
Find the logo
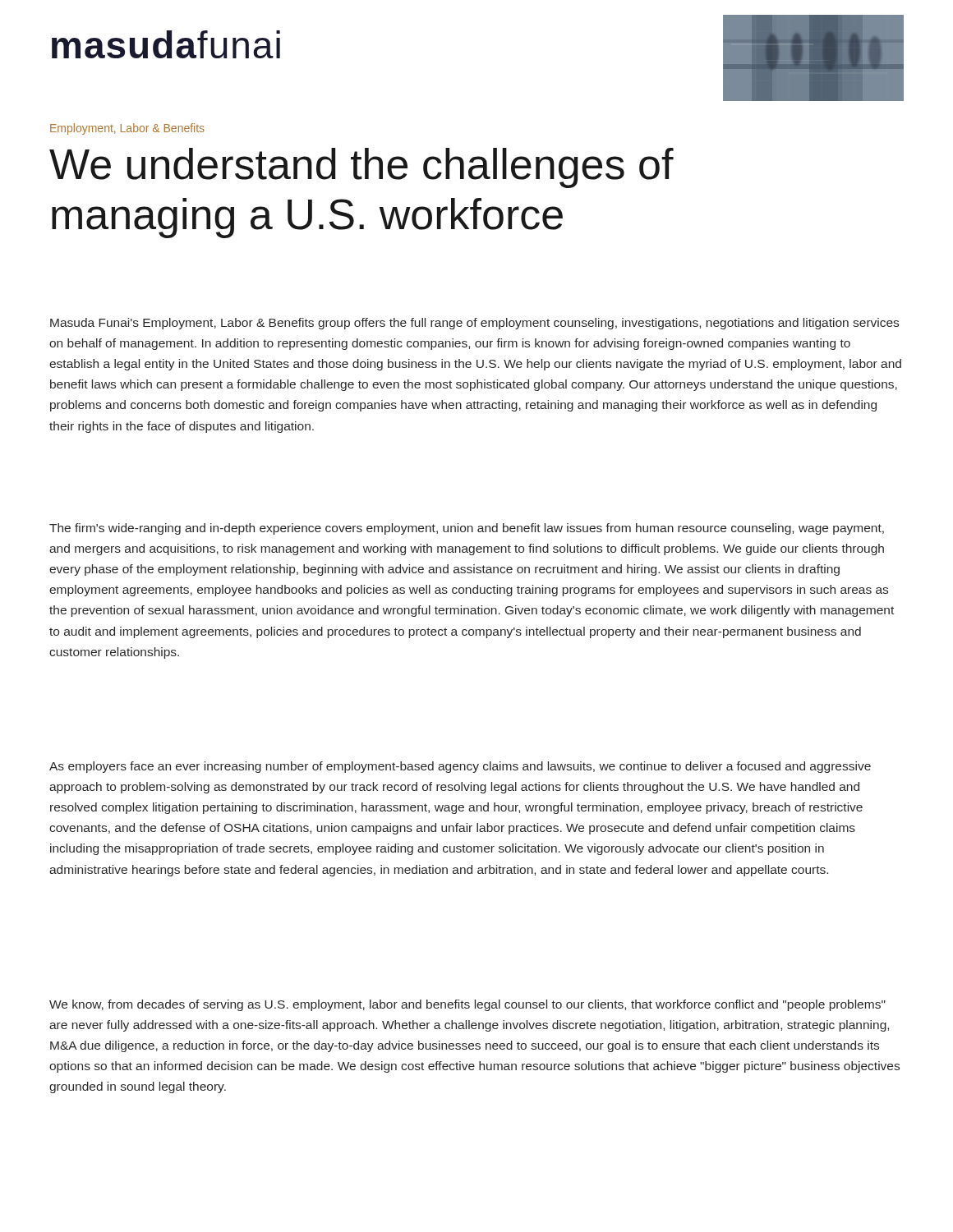point(166,45)
